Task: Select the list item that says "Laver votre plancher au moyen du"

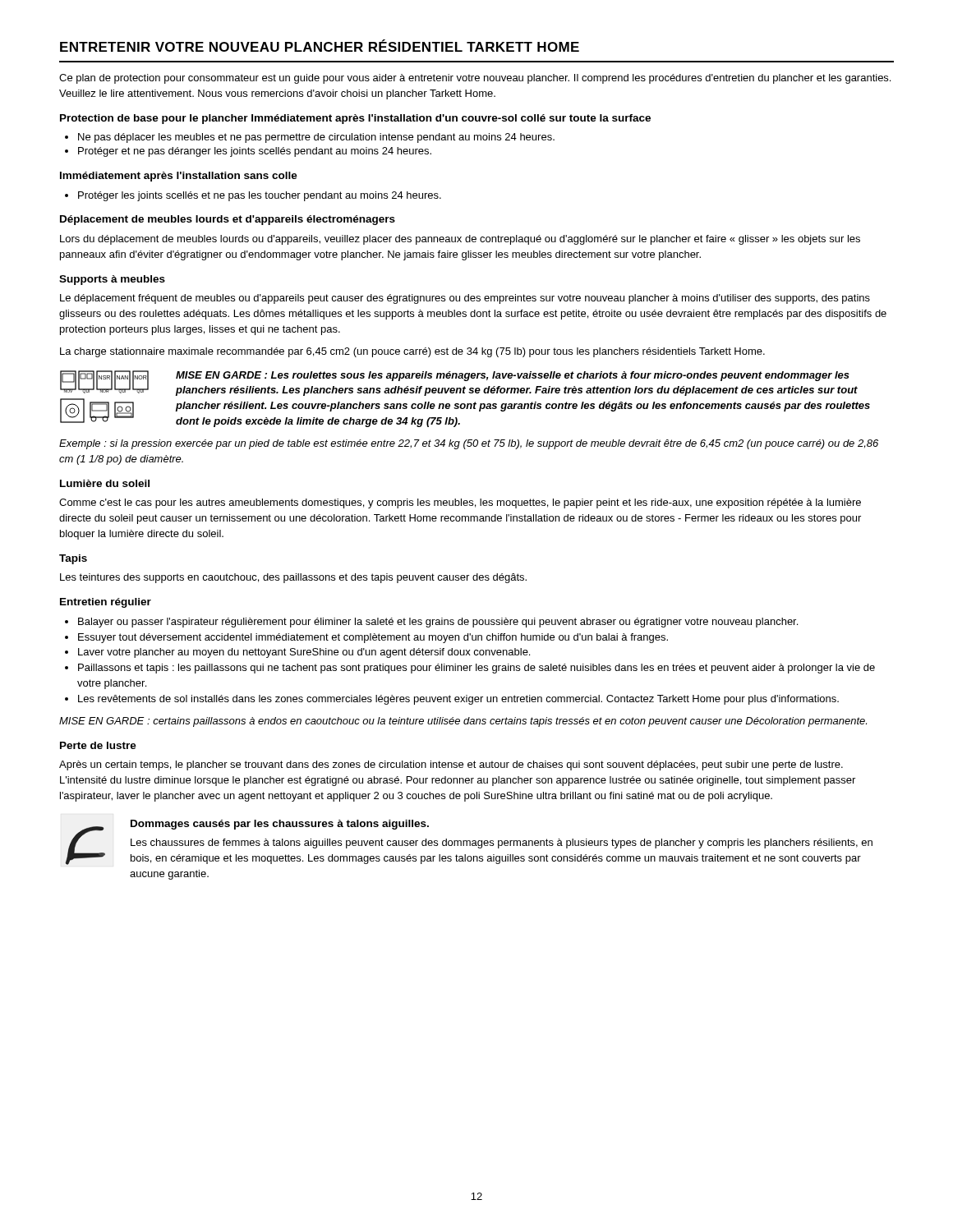Action: (x=476, y=653)
